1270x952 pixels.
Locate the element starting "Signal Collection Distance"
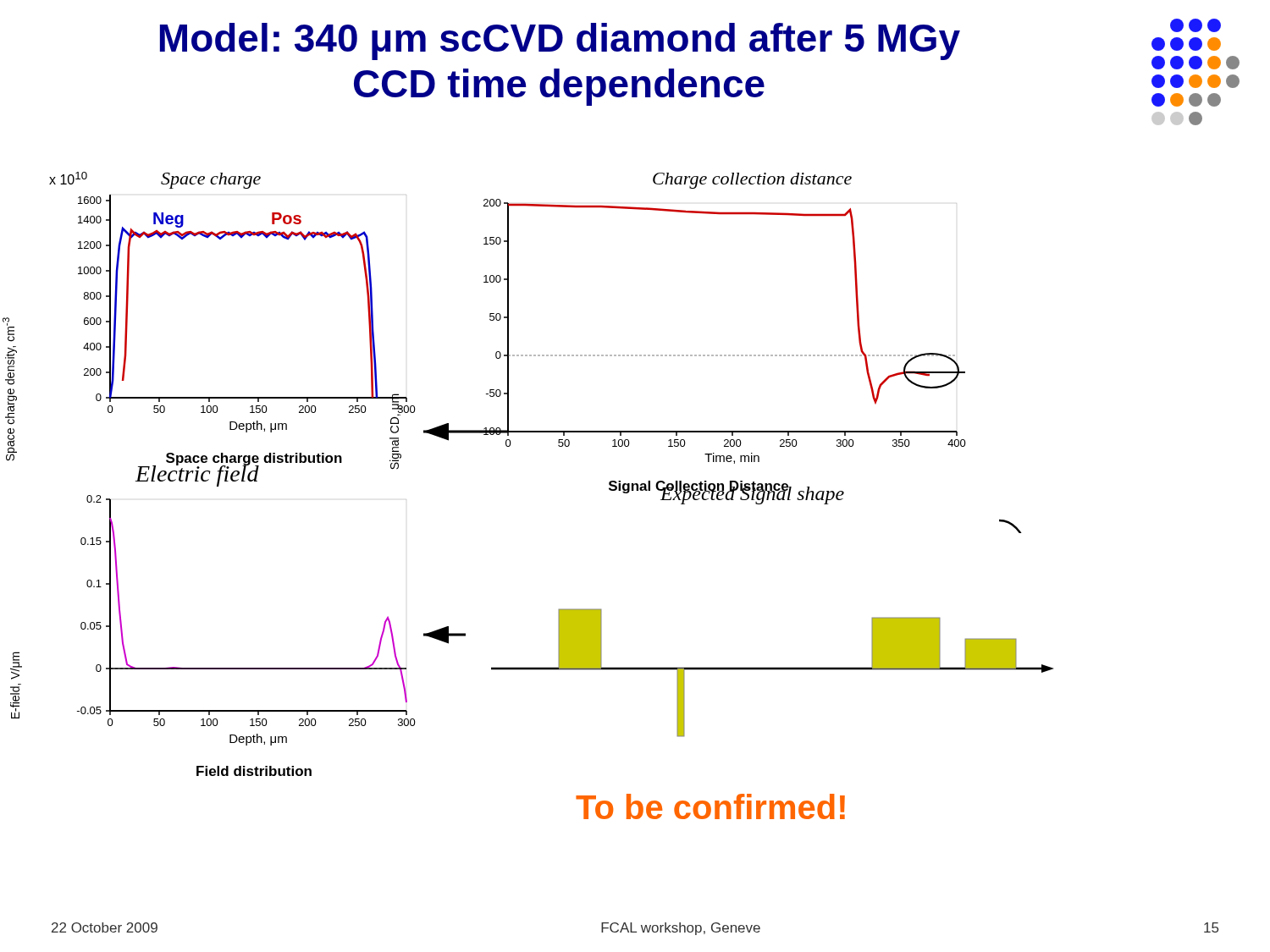(698, 486)
